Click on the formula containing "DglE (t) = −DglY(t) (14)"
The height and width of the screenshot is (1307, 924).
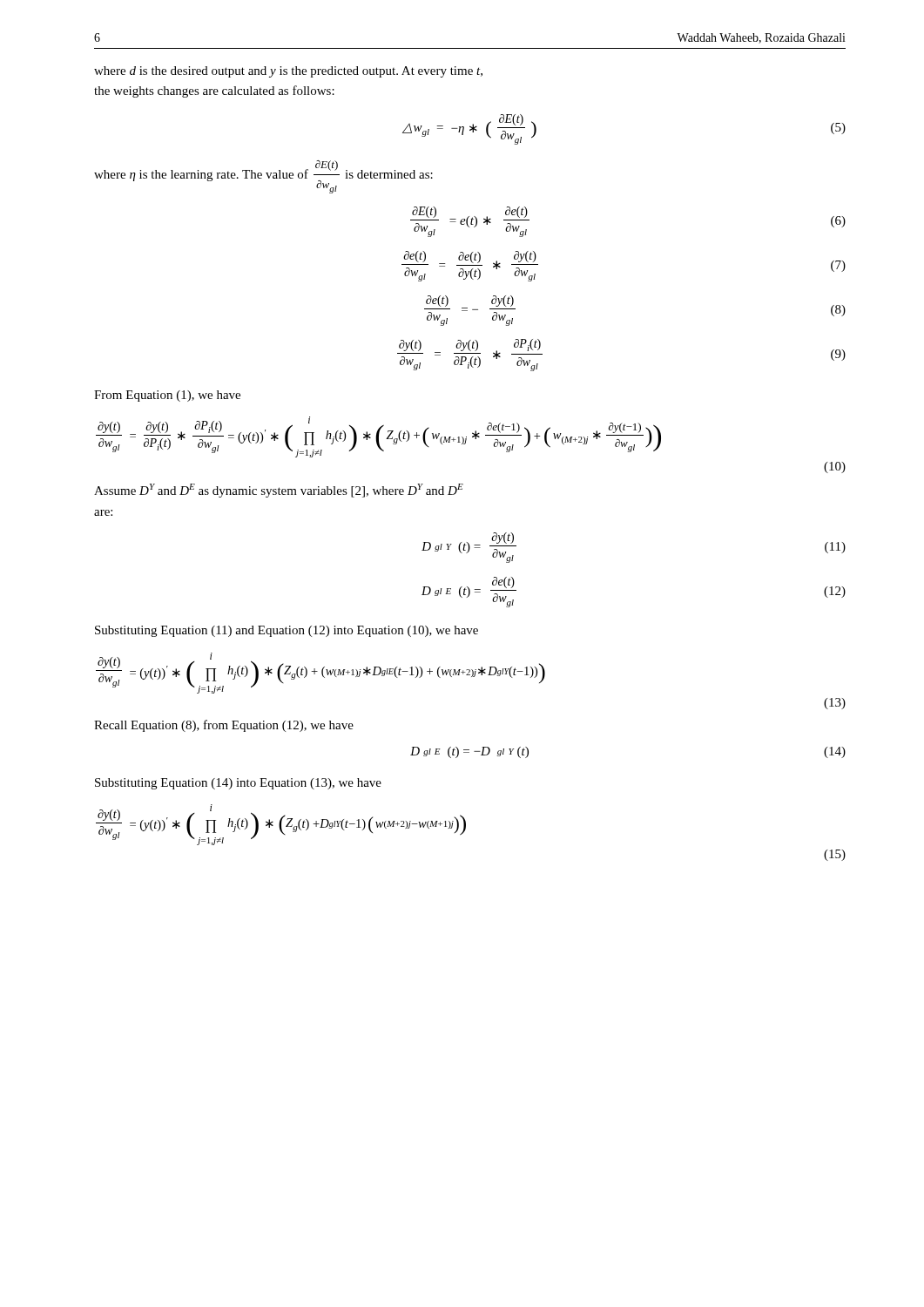482,752
